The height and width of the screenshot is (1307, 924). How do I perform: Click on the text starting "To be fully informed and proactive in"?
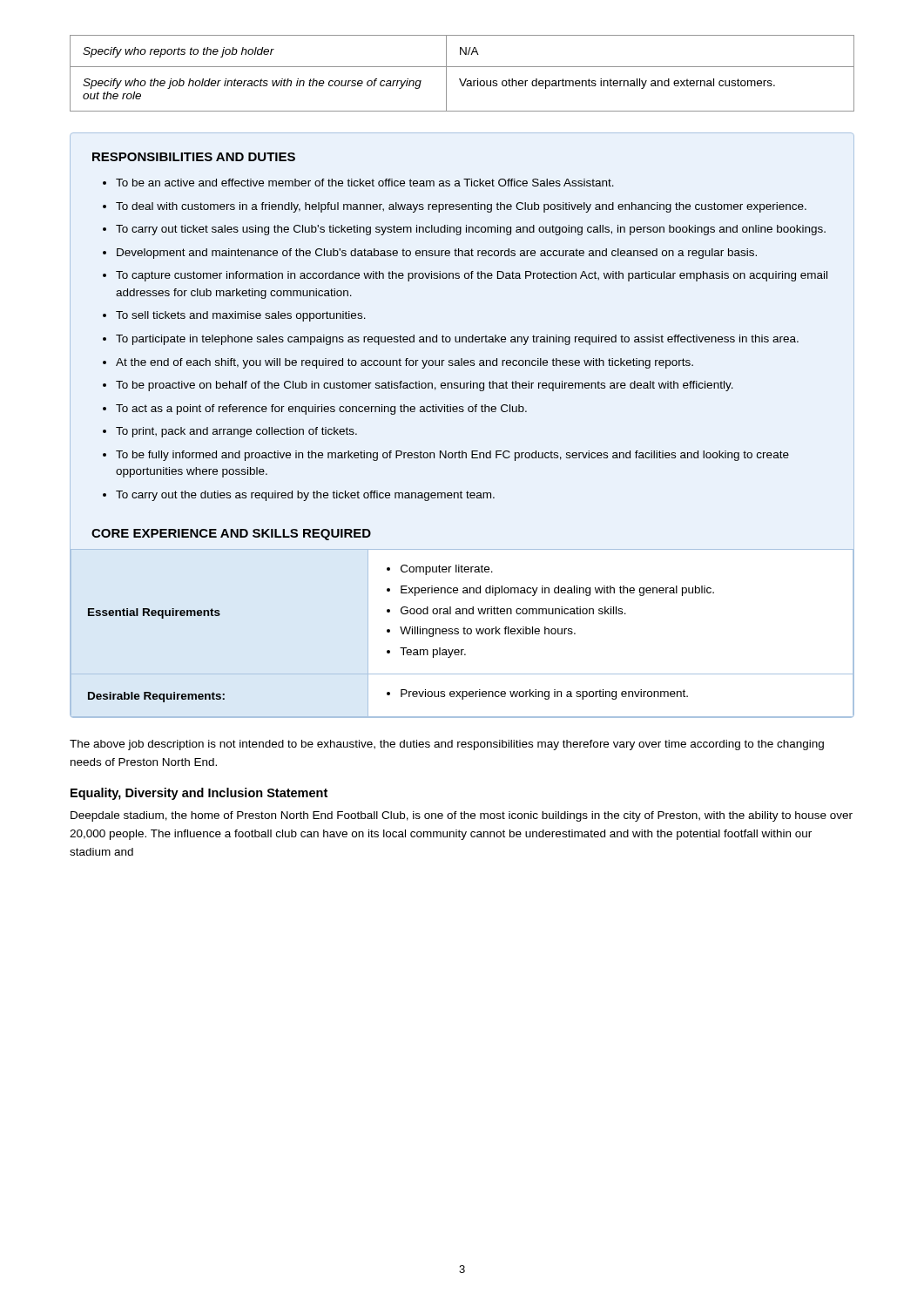pos(452,463)
